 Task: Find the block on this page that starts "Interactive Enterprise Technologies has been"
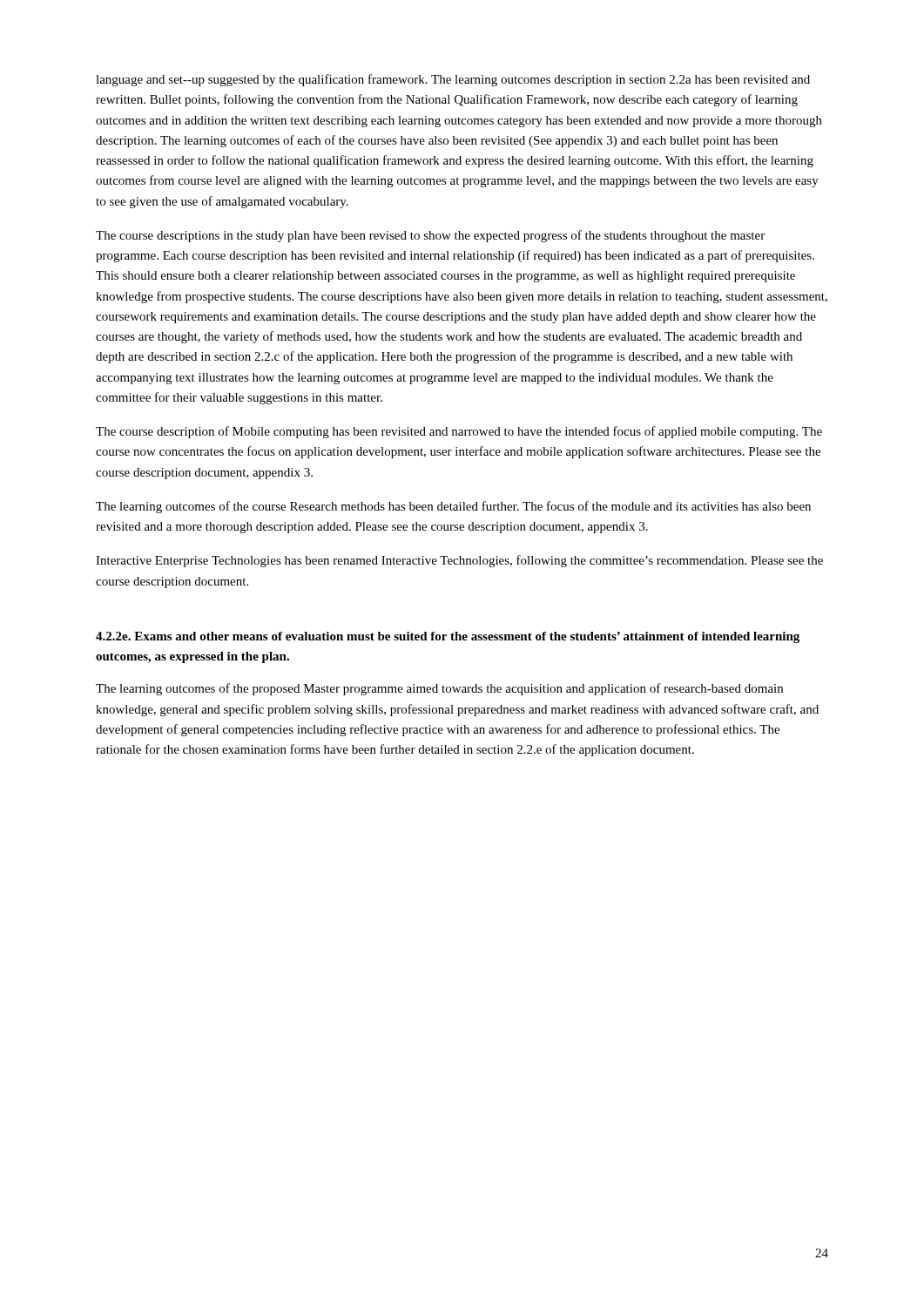click(x=460, y=571)
